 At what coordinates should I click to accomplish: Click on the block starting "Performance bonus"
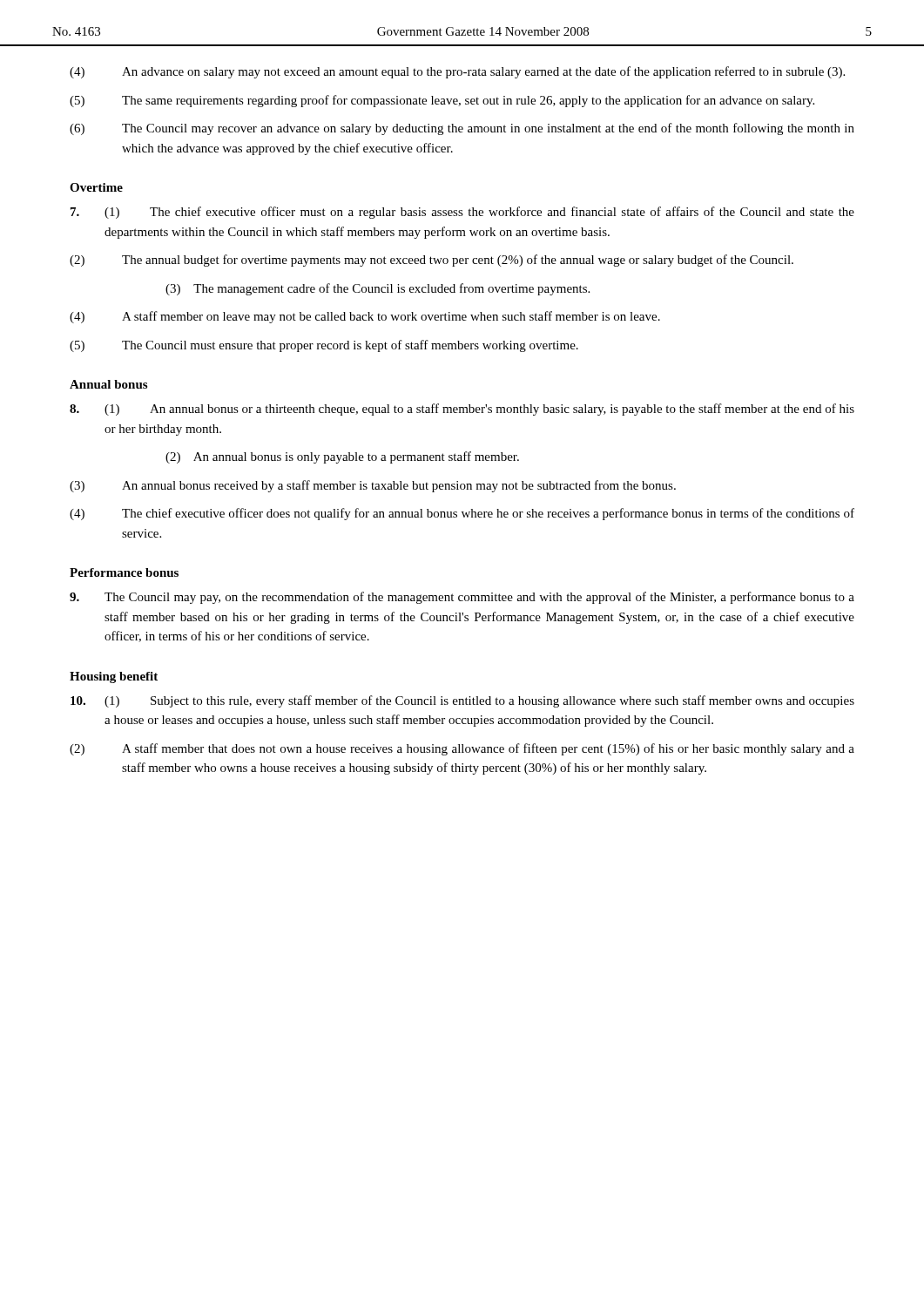tap(124, 572)
